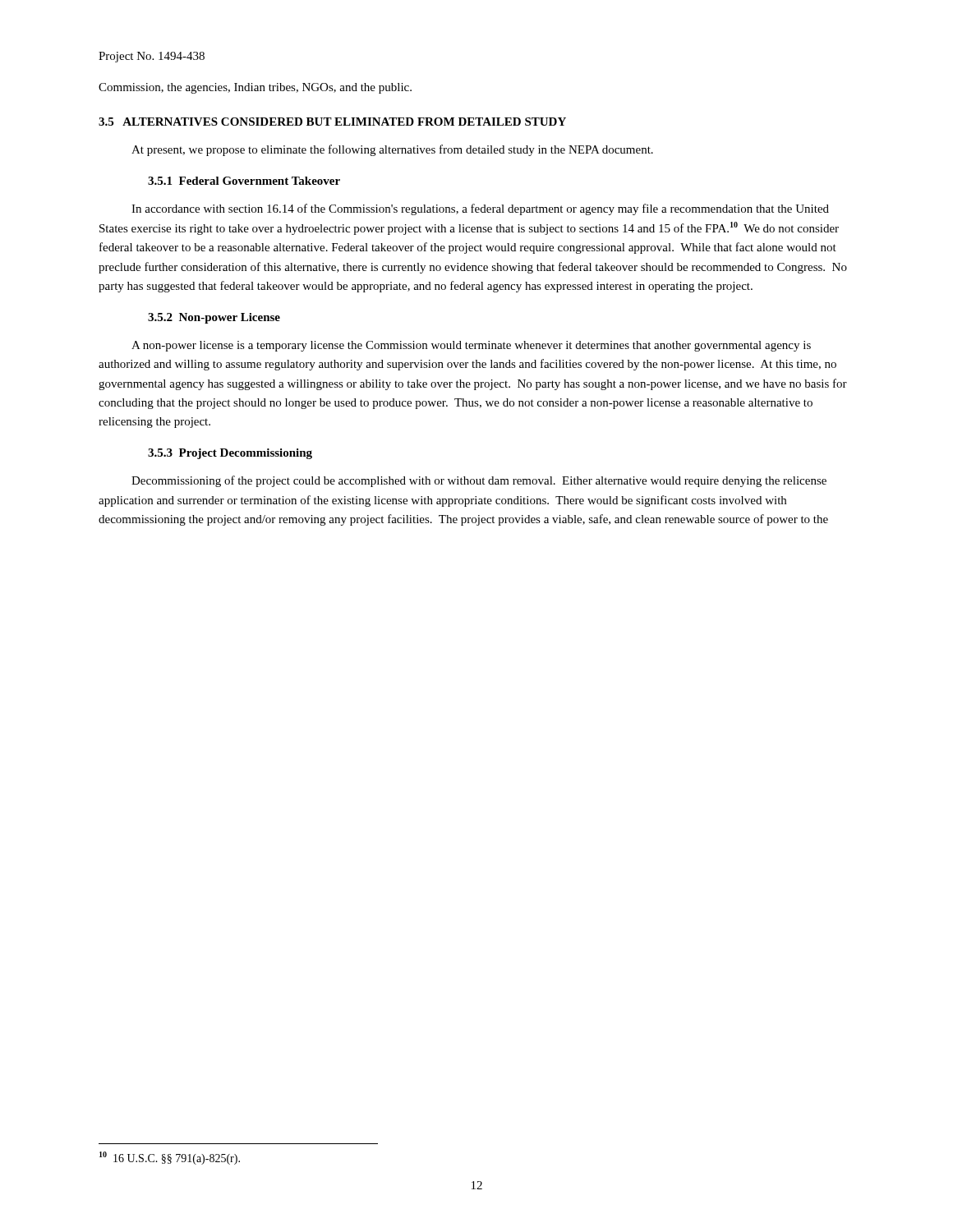Point to the block beginning "In accordance with section 16.14"

point(473,247)
